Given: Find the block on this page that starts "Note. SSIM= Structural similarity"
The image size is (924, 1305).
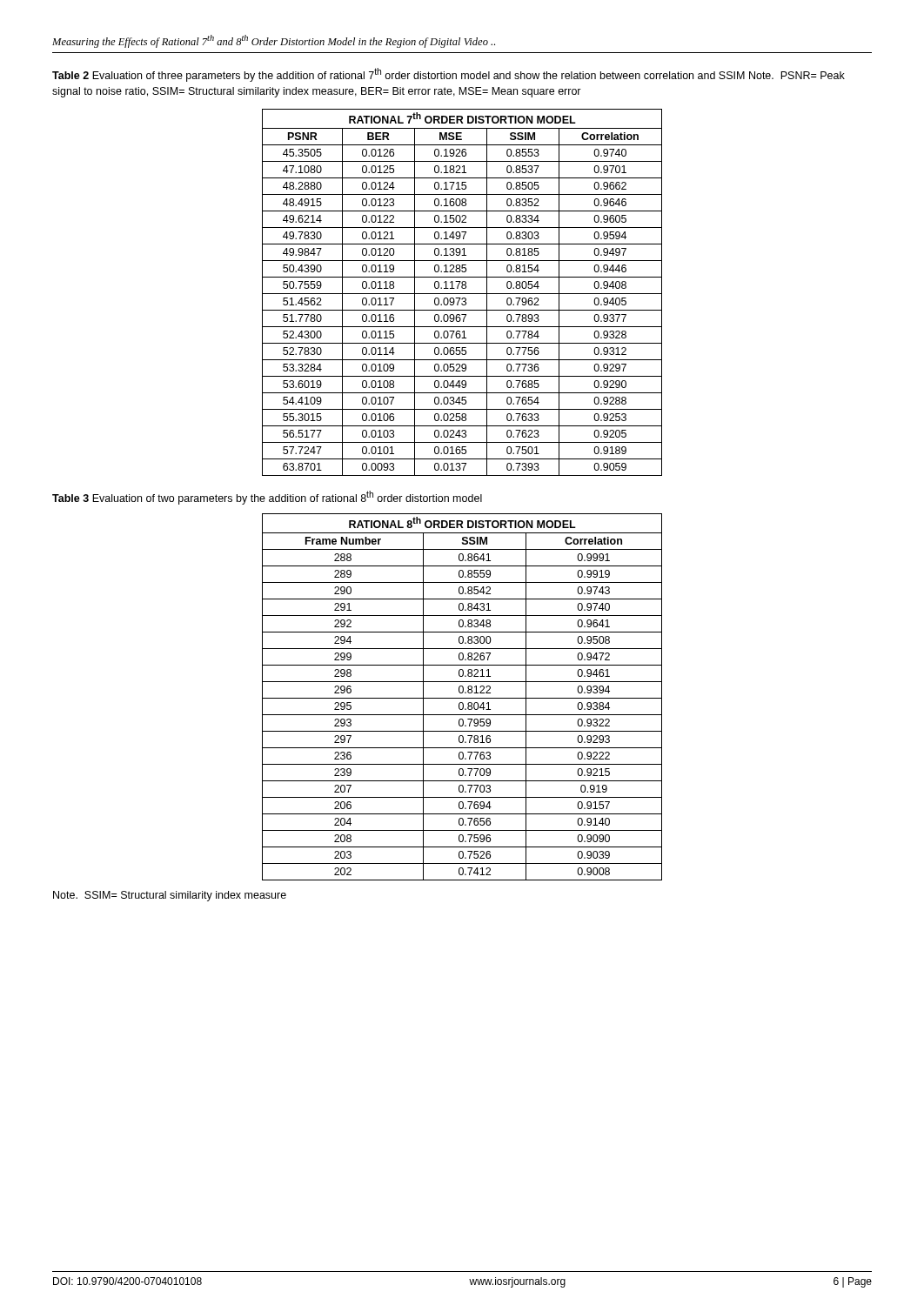Looking at the screenshot, I should tap(169, 895).
